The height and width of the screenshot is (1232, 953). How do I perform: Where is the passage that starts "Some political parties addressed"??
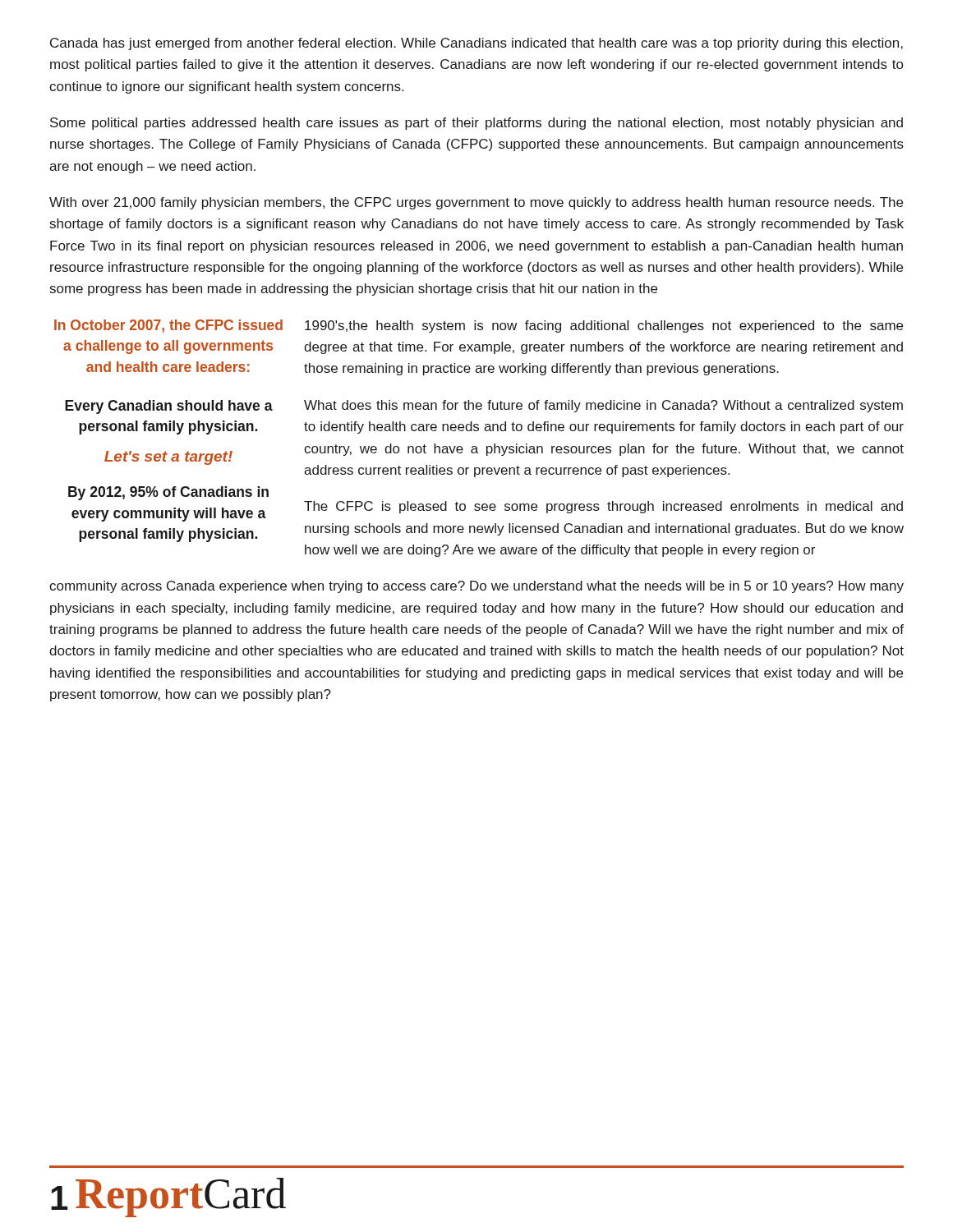476,144
